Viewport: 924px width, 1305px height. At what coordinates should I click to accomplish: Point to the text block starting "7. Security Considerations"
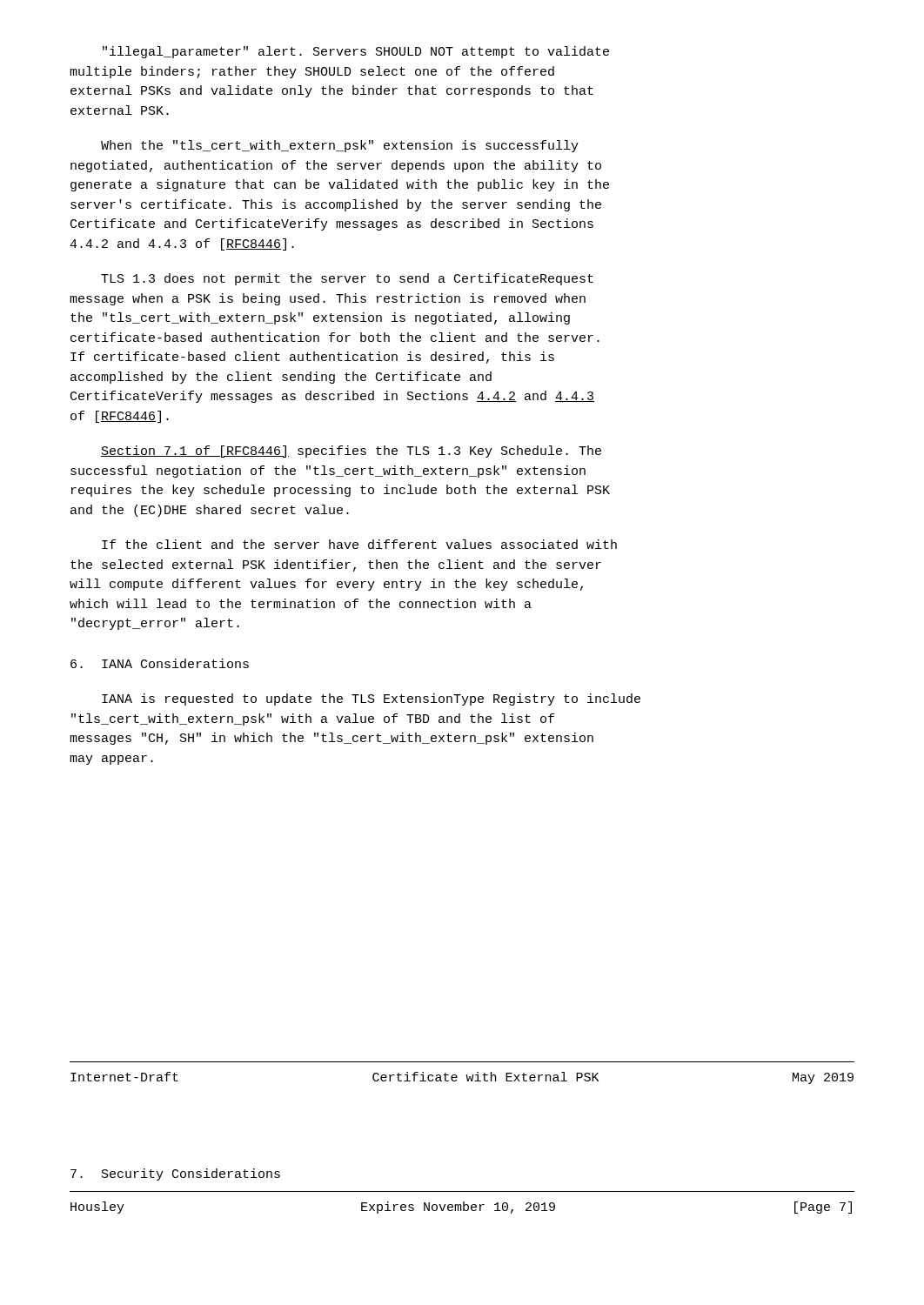pyautogui.click(x=175, y=1175)
